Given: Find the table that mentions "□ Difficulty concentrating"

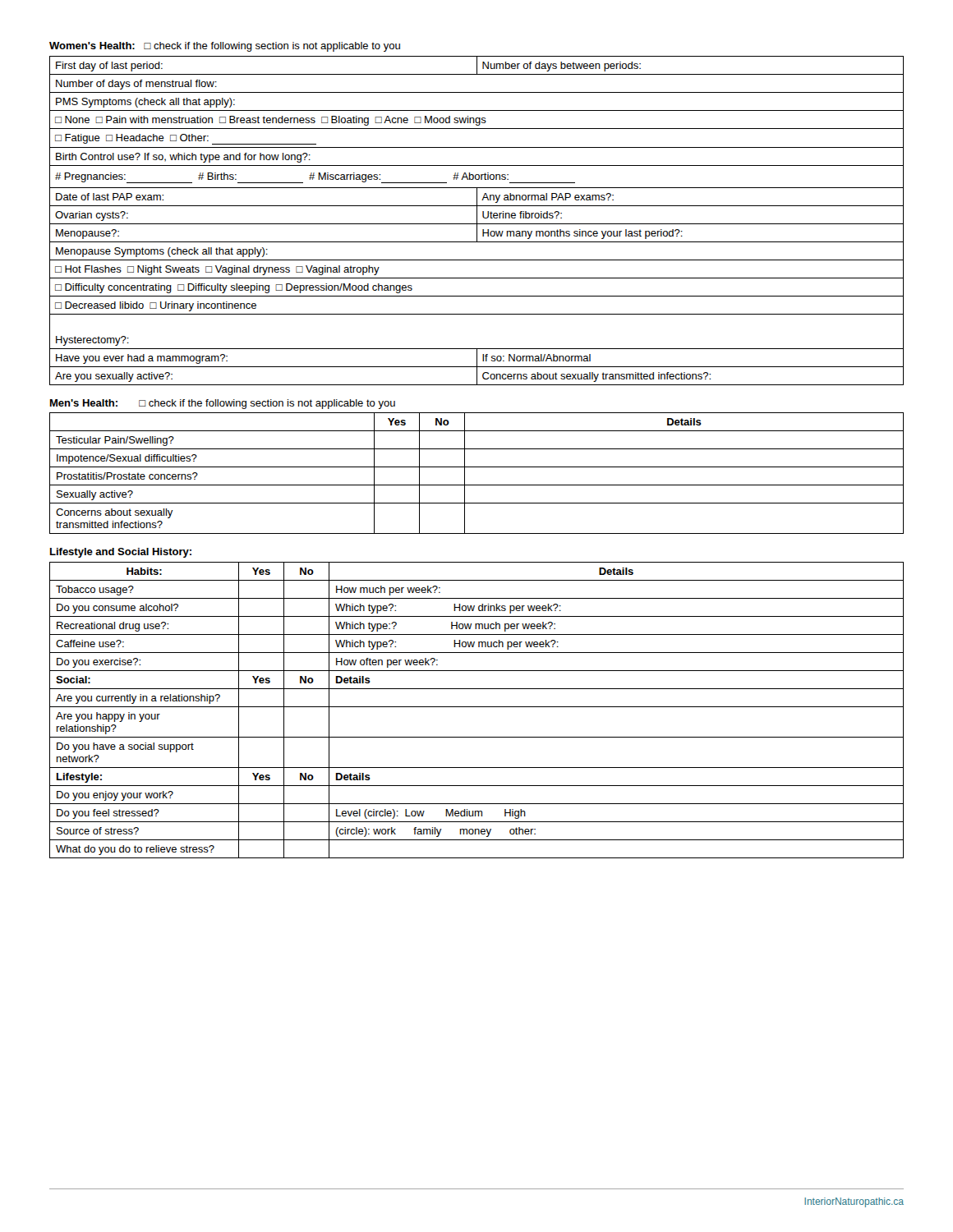Looking at the screenshot, I should click(x=476, y=221).
